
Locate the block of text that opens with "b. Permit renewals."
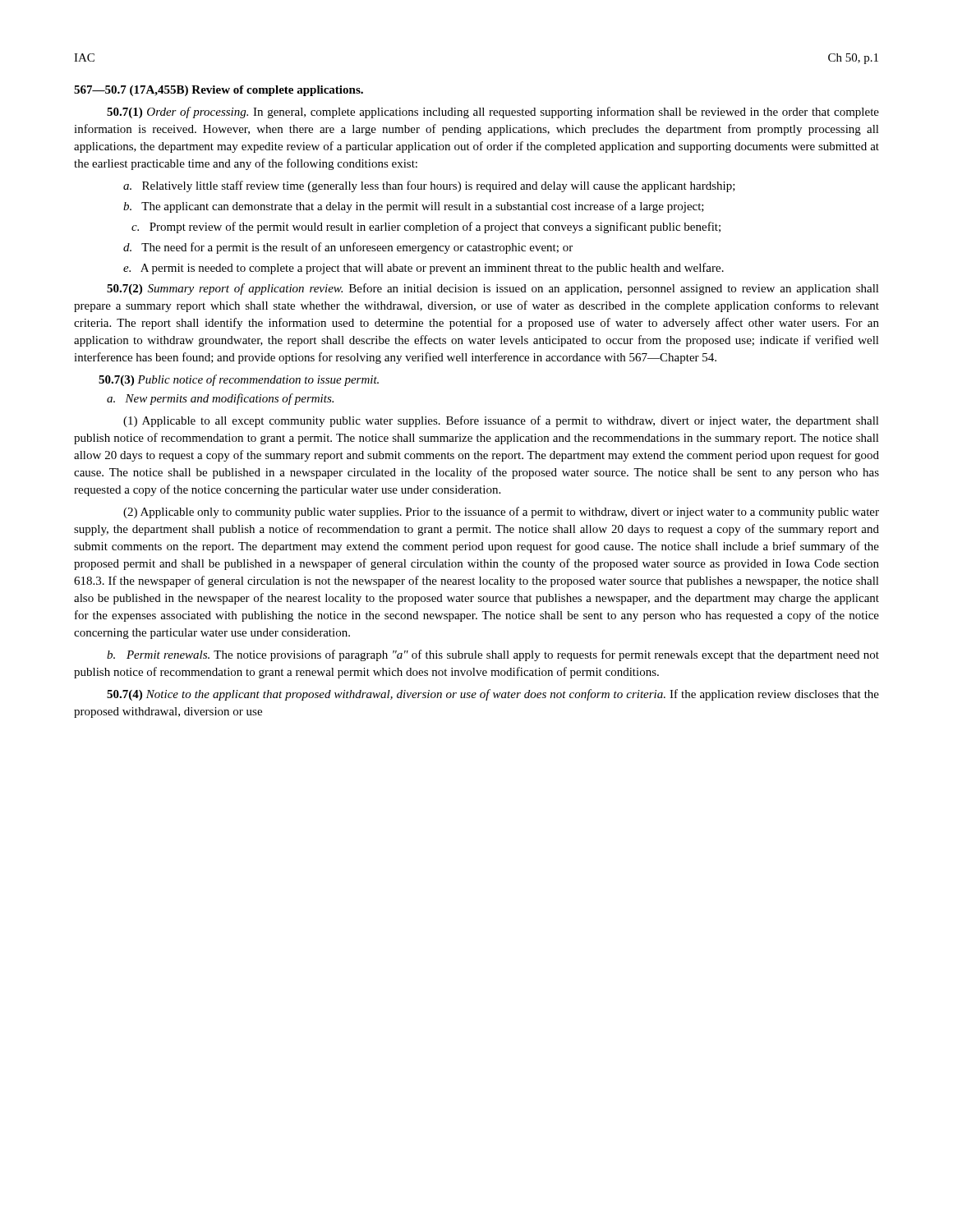click(x=476, y=663)
